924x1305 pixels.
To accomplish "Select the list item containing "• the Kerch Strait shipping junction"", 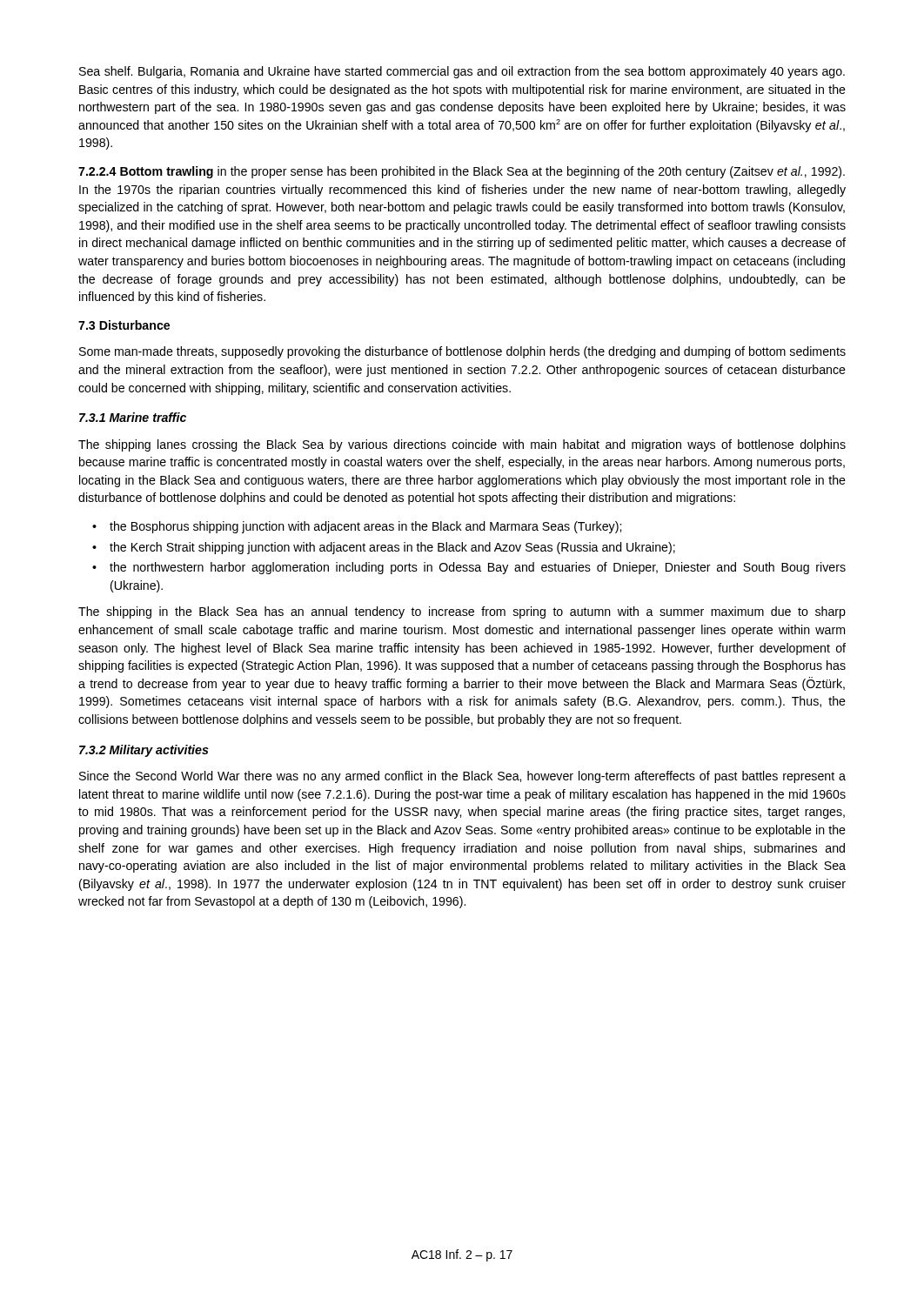I will click(469, 547).
